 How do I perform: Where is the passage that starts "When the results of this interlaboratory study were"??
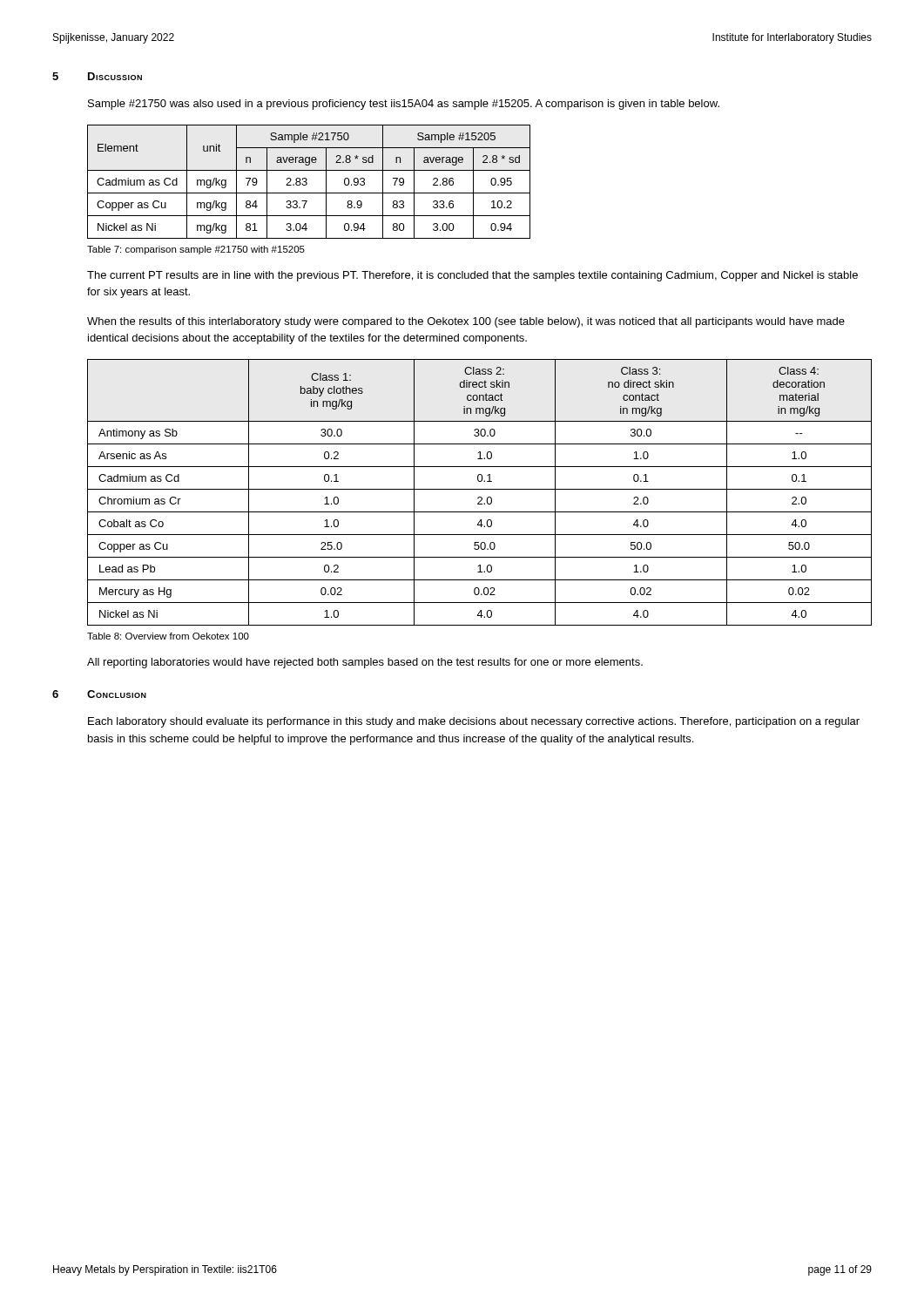[x=466, y=329]
